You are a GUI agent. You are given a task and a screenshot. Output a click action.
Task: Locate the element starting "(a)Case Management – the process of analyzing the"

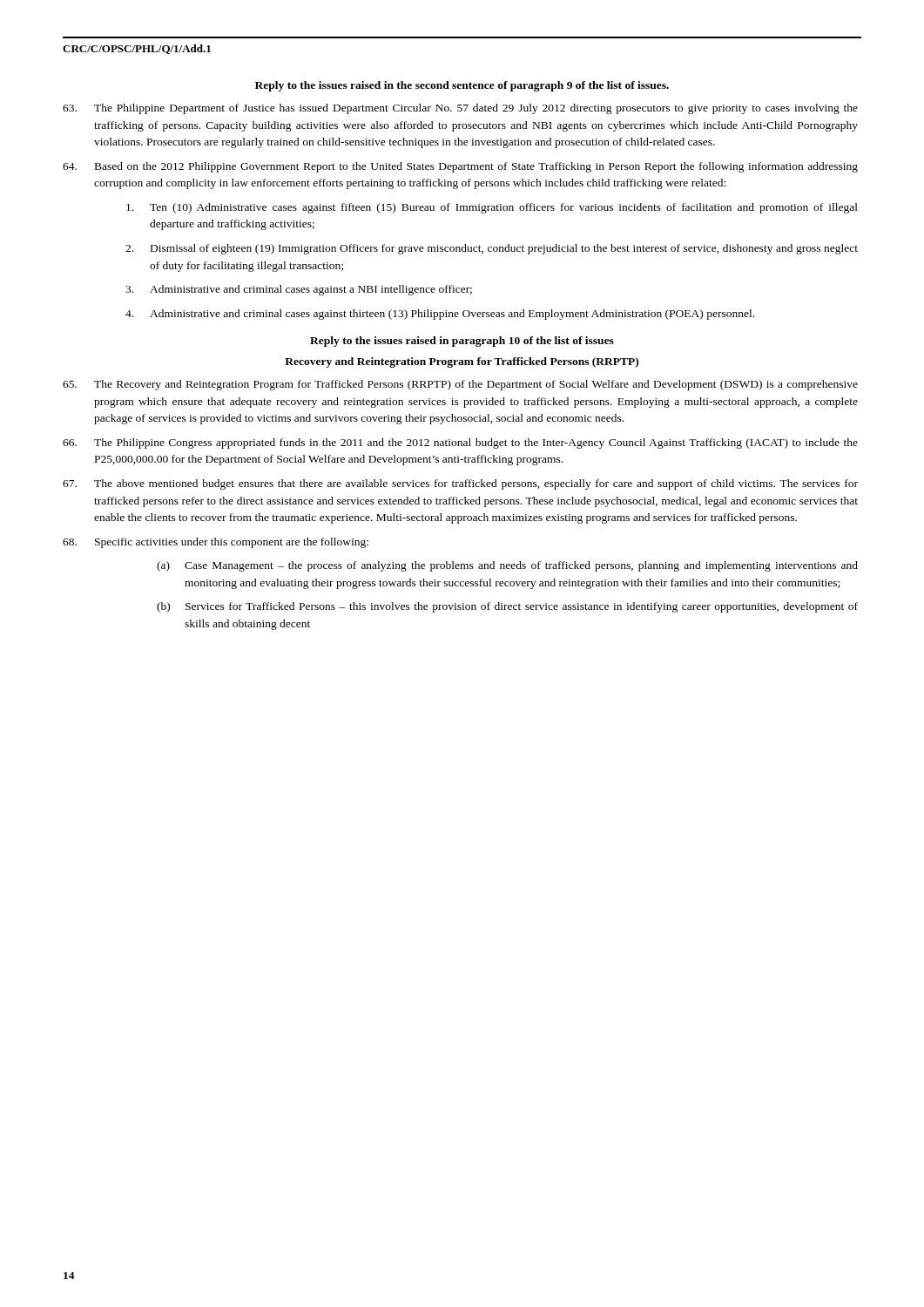coord(507,574)
